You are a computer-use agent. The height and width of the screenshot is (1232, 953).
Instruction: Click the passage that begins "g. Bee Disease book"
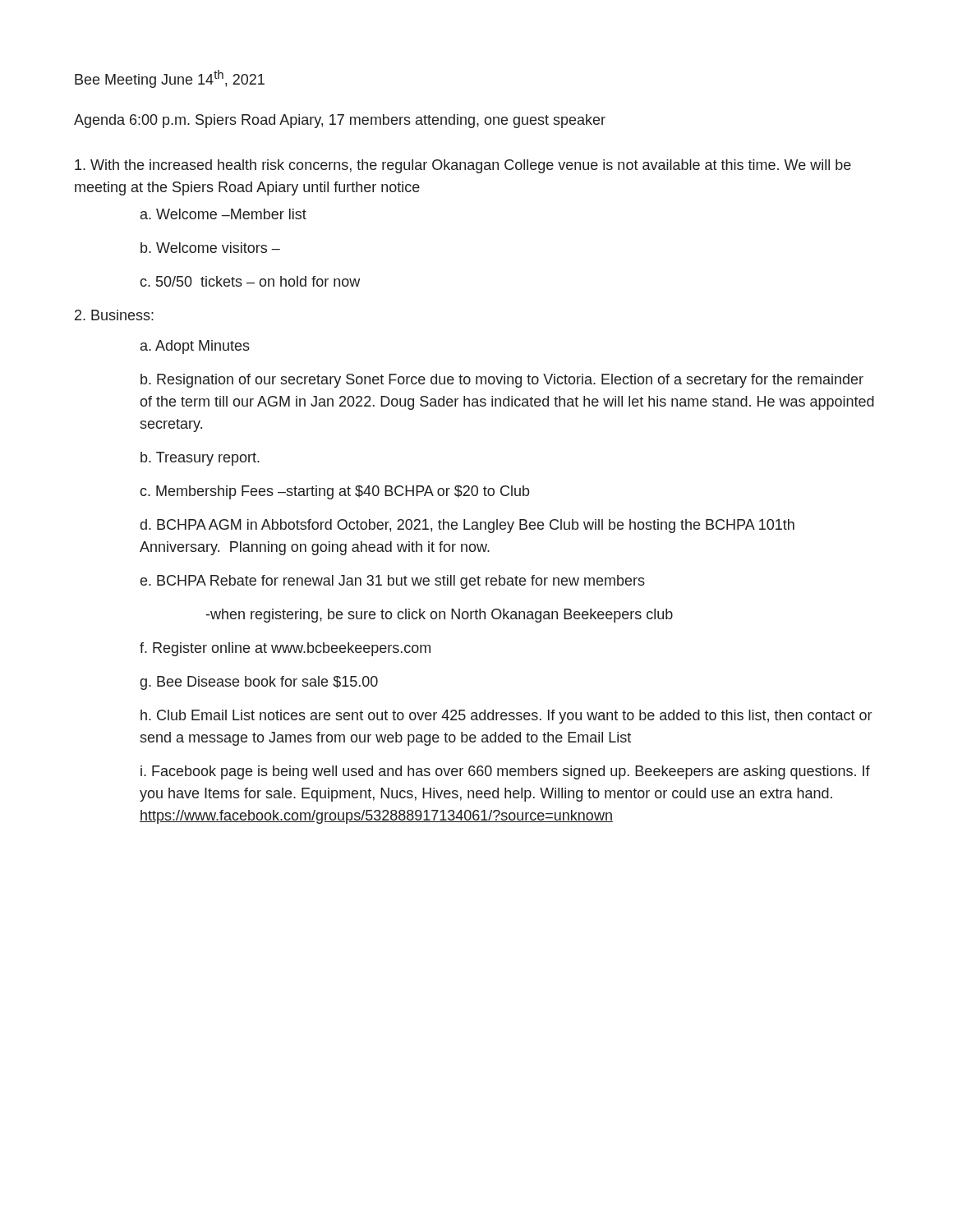tap(259, 683)
